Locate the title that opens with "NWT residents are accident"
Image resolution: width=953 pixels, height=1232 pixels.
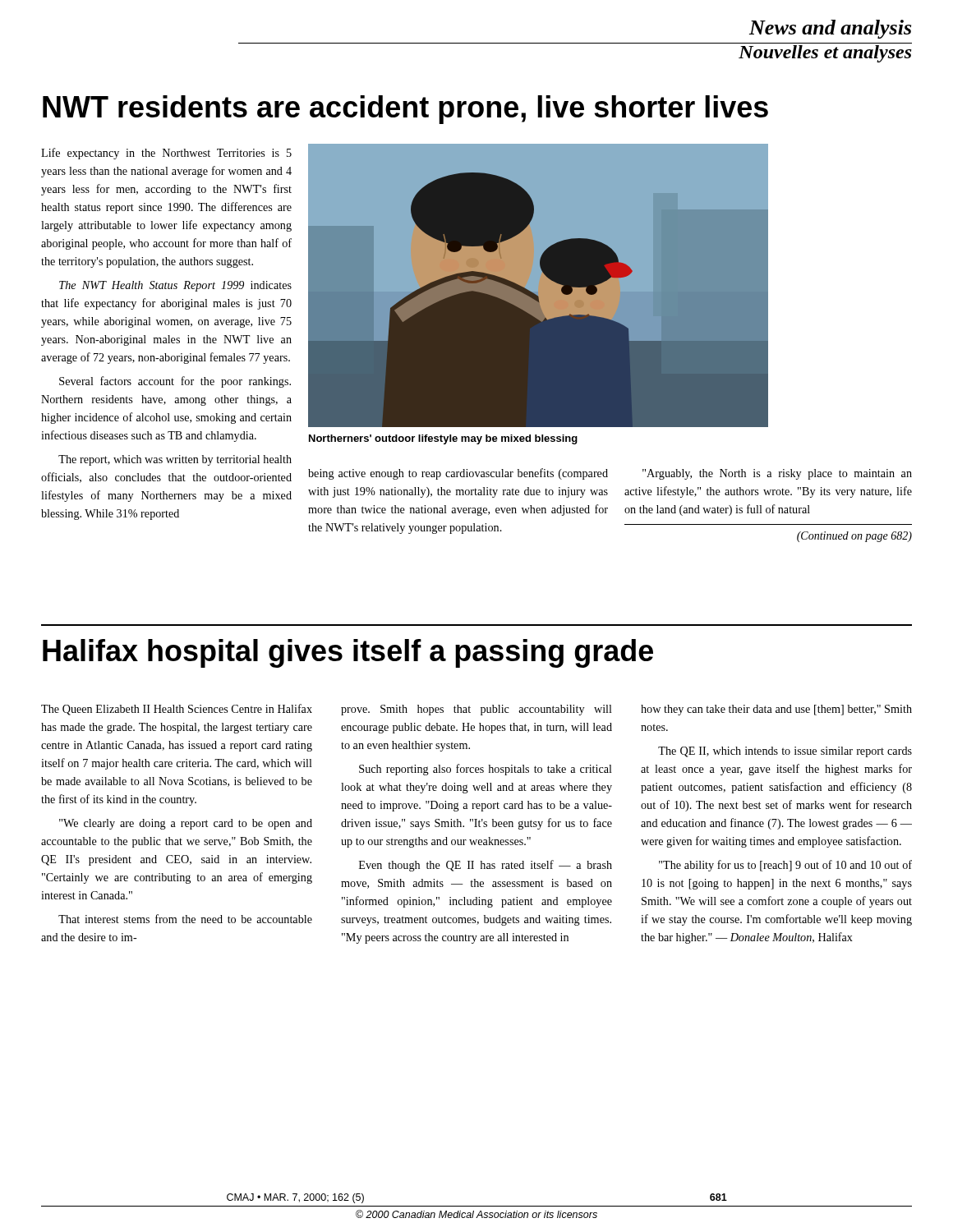476,107
